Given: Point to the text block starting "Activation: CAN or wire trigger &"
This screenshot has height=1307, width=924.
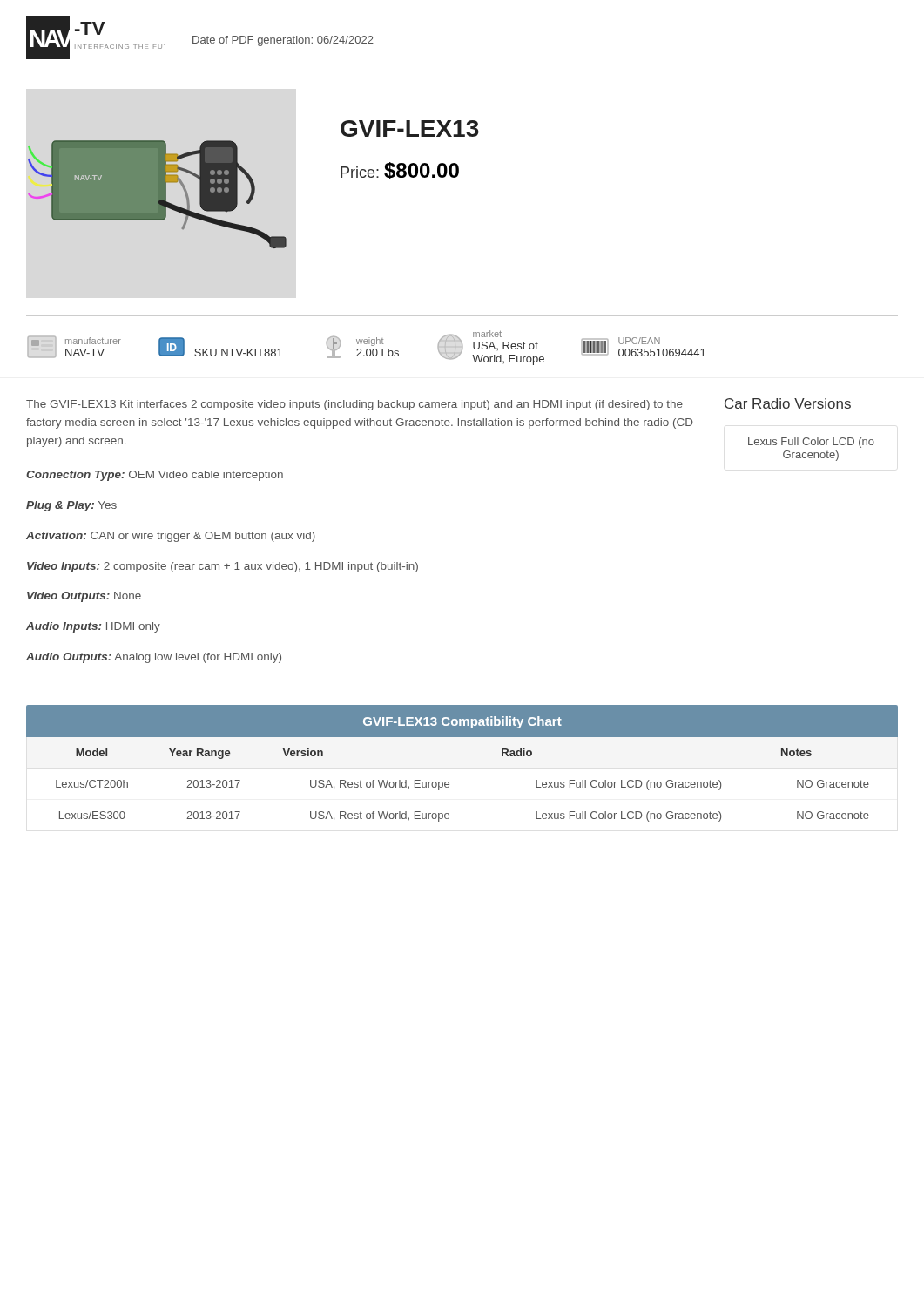Looking at the screenshot, I should coord(171,535).
